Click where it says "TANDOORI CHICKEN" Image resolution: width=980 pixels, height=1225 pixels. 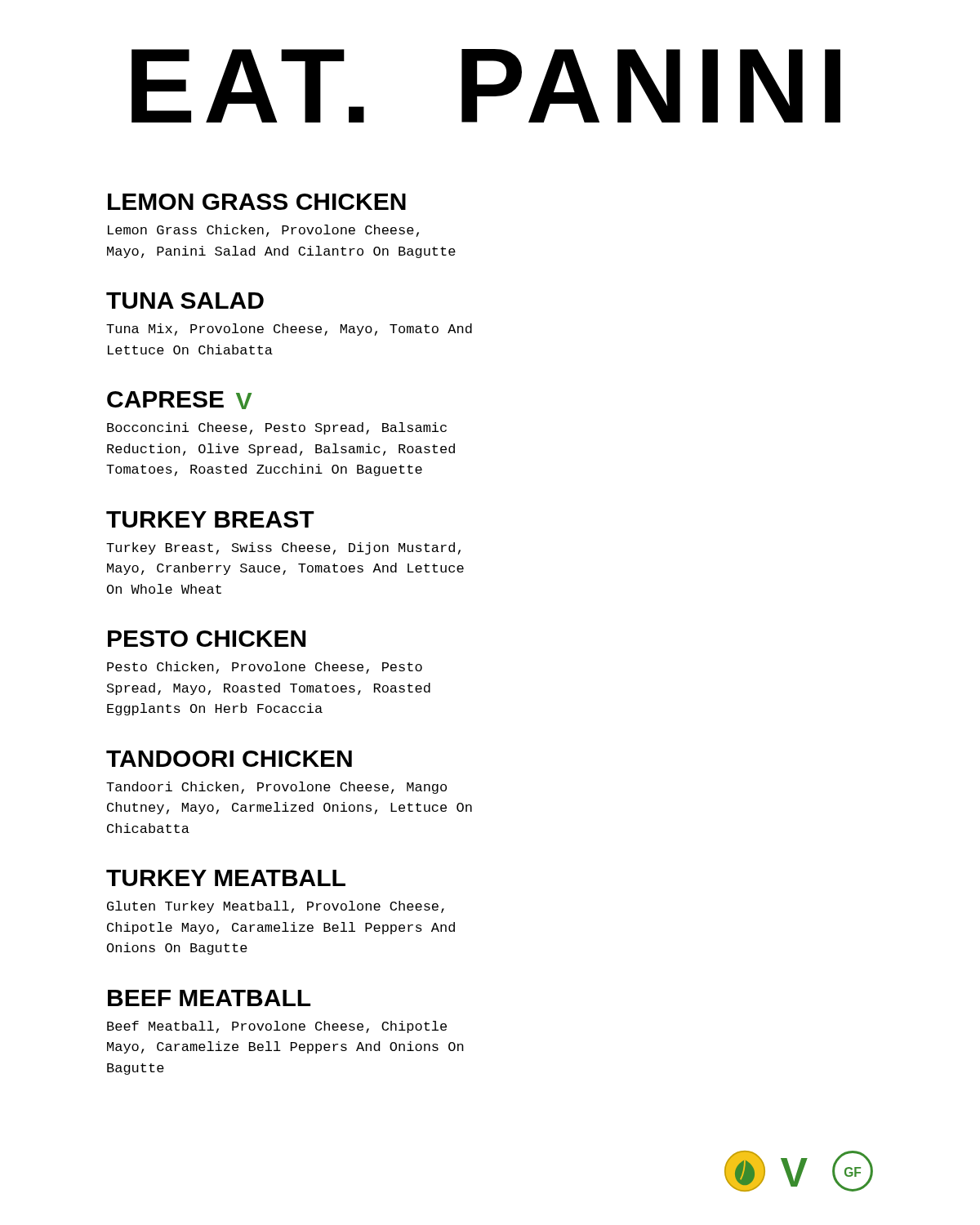pyautogui.click(x=230, y=758)
